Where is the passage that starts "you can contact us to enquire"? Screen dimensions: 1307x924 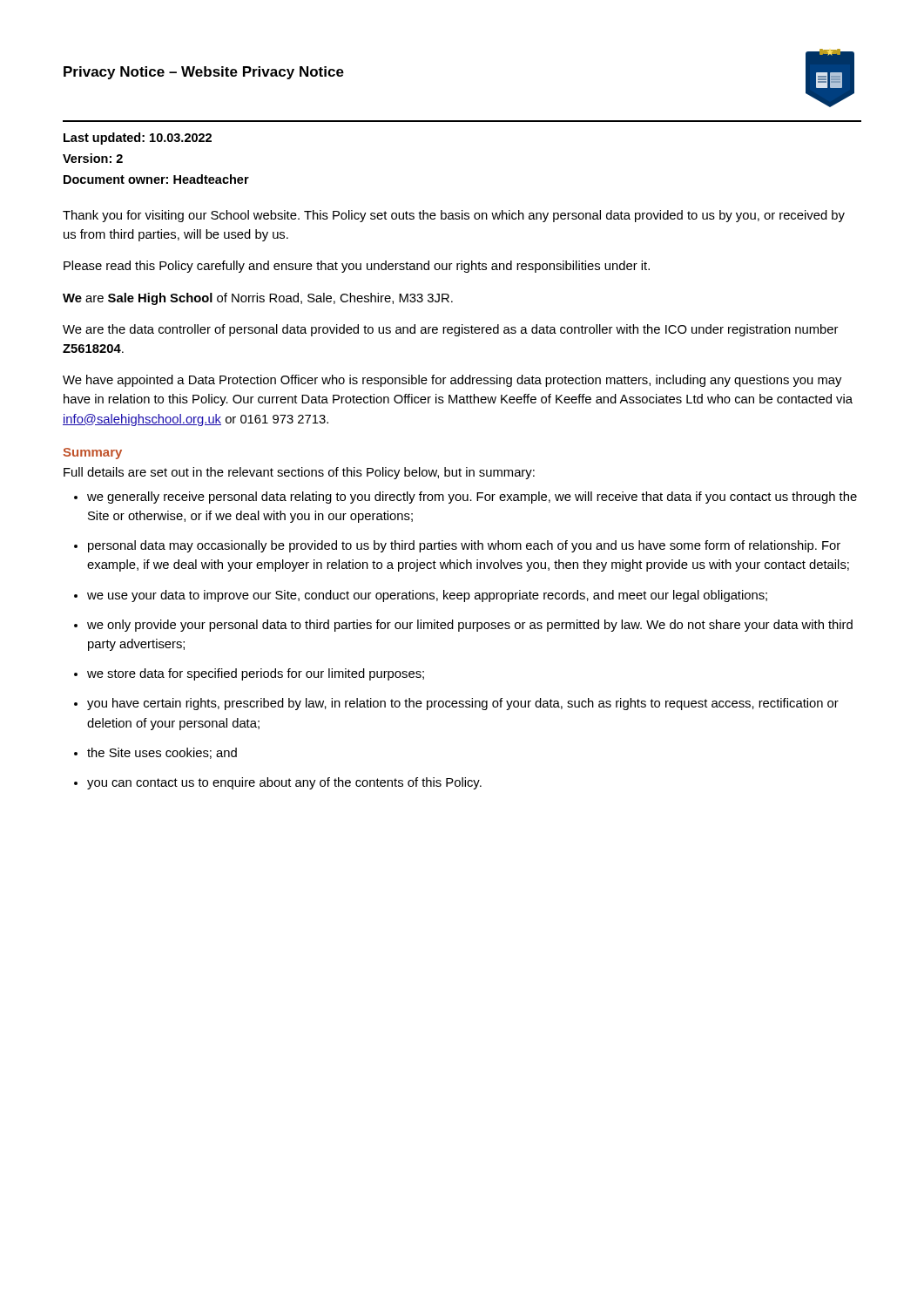(285, 782)
